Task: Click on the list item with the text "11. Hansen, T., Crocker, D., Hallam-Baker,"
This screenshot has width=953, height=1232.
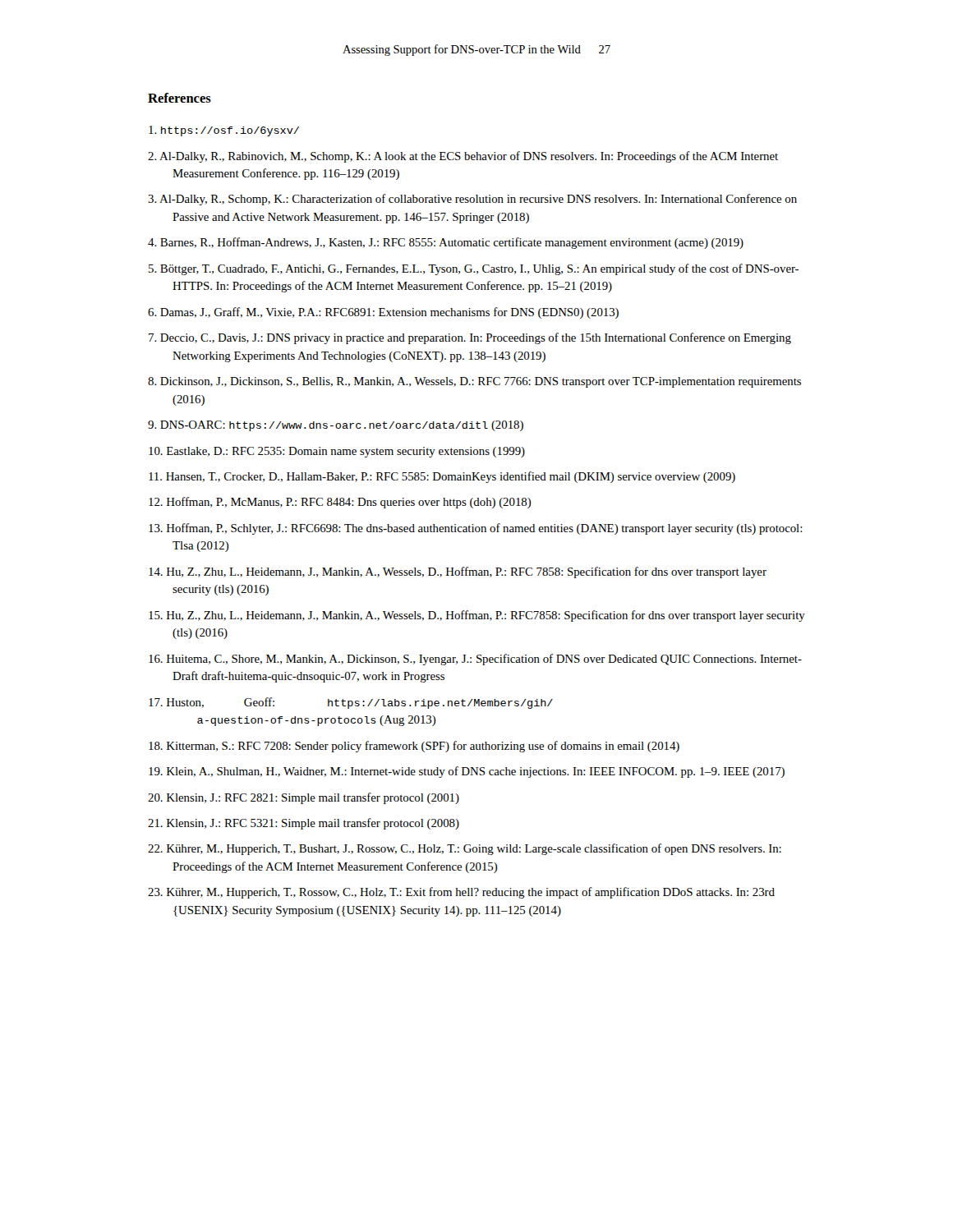Action: [442, 476]
